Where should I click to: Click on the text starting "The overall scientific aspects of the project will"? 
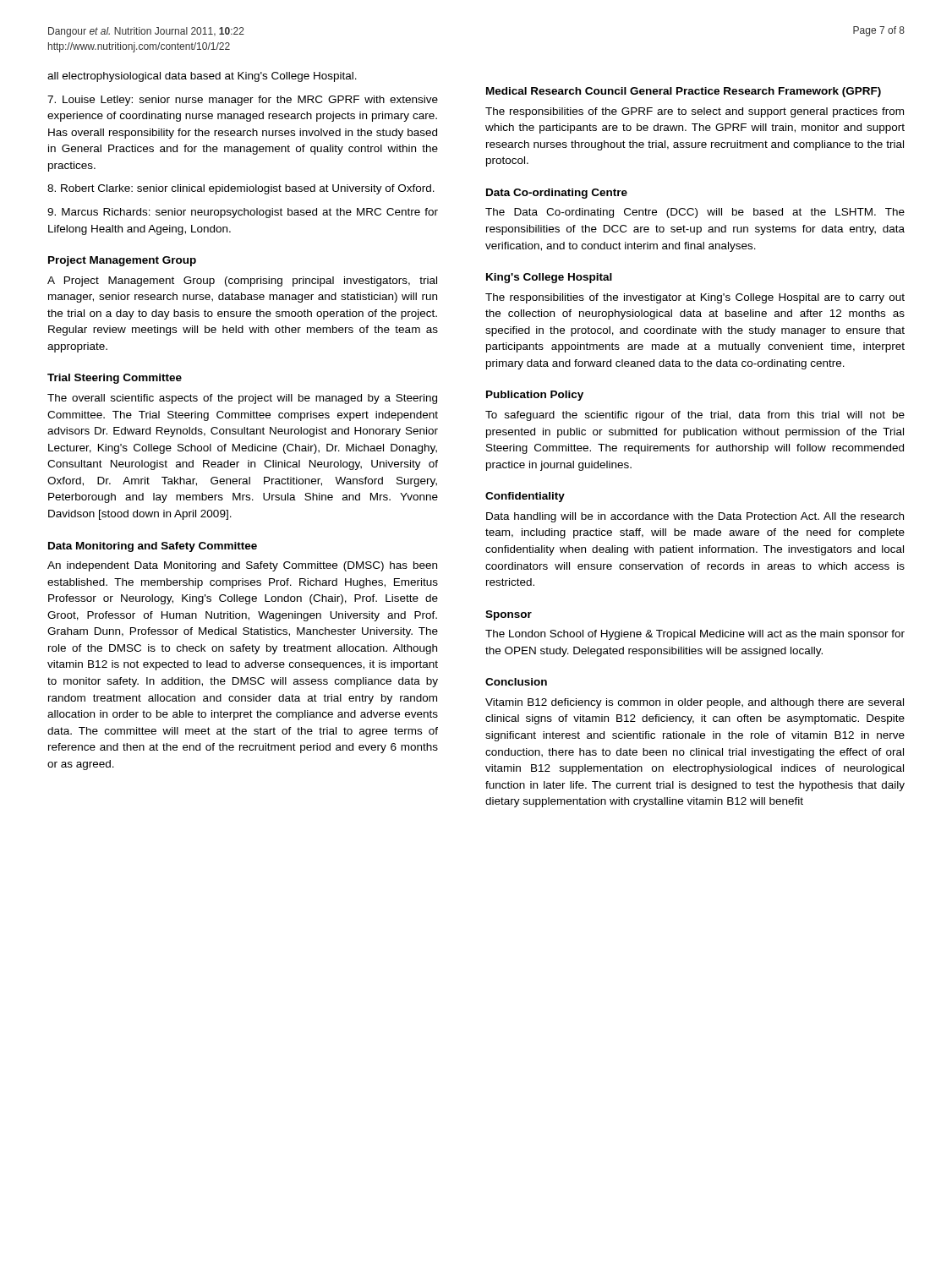pyautogui.click(x=243, y=456)
